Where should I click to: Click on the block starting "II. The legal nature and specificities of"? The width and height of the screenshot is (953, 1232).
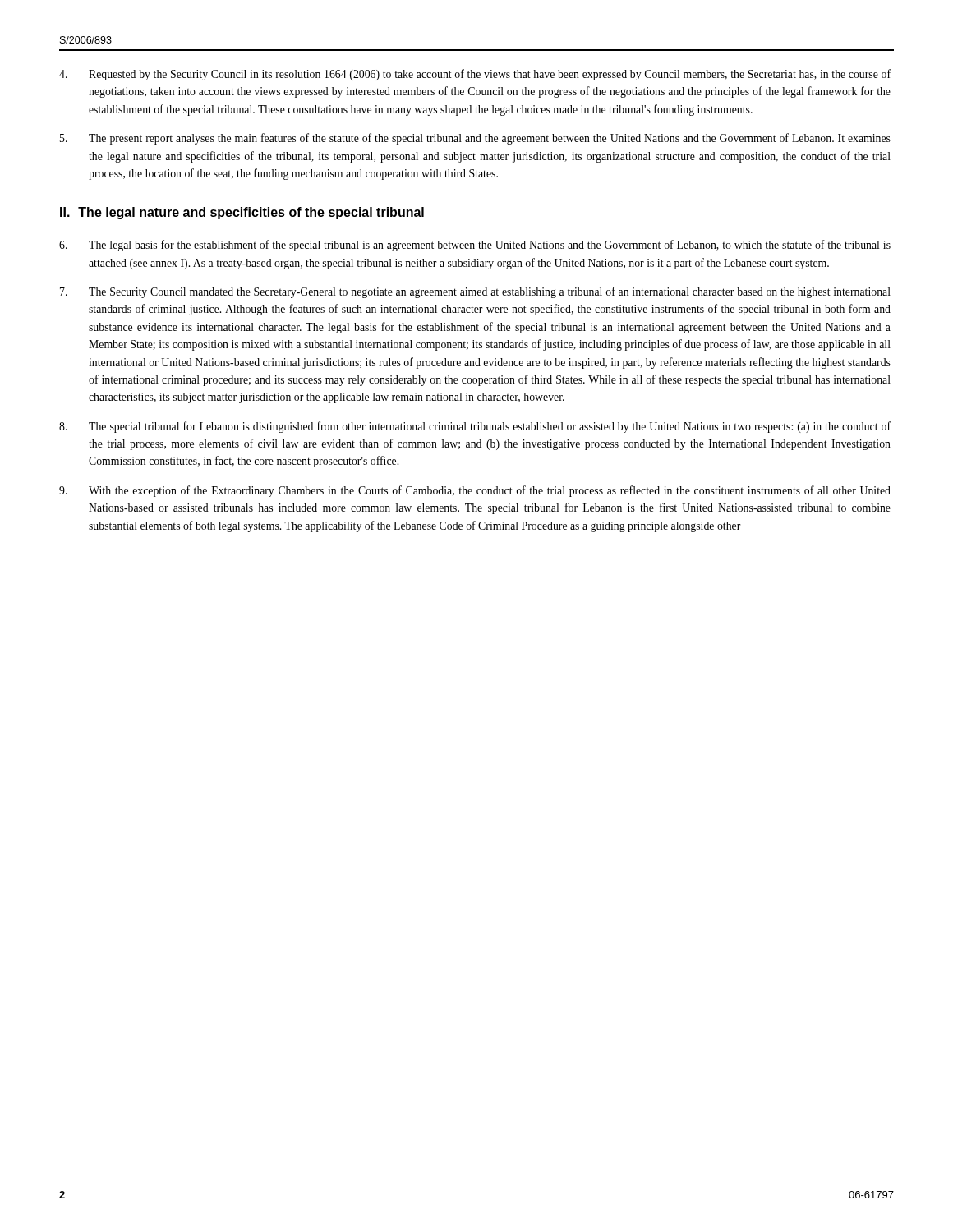click(x=242, y=213)
